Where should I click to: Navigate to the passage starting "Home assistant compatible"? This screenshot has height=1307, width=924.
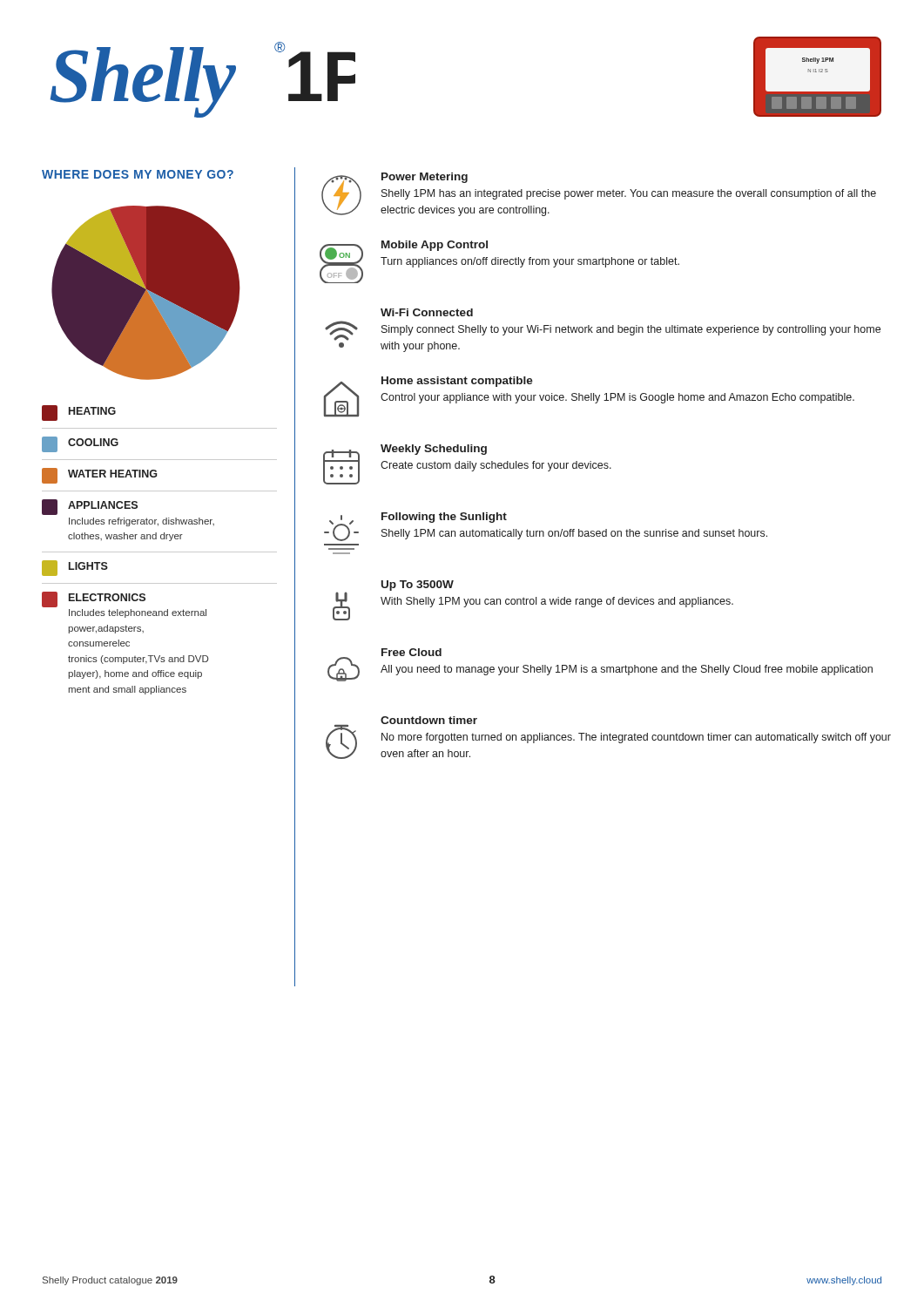coord(605,398)
